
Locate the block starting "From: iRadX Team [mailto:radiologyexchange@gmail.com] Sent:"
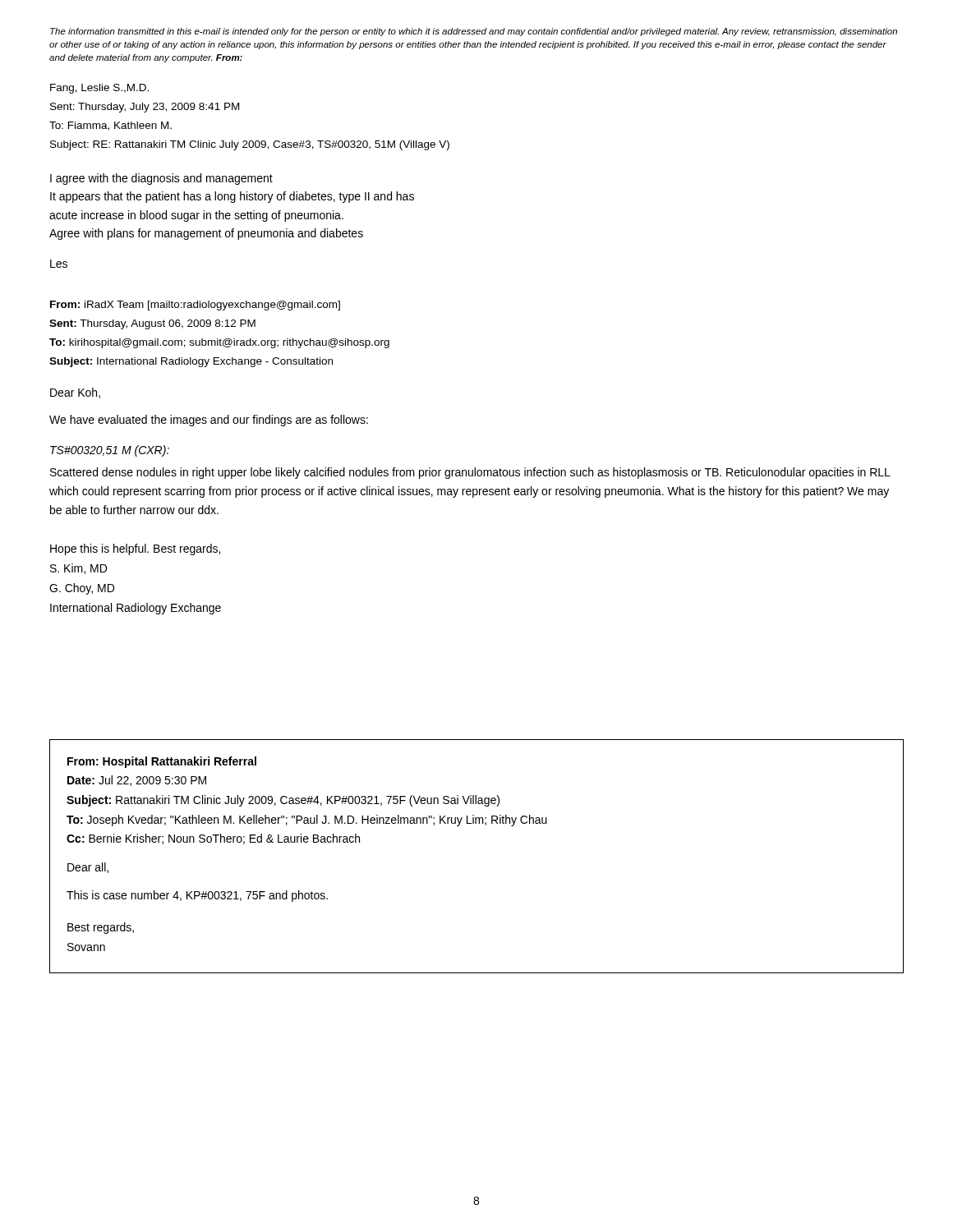(220, 333)
